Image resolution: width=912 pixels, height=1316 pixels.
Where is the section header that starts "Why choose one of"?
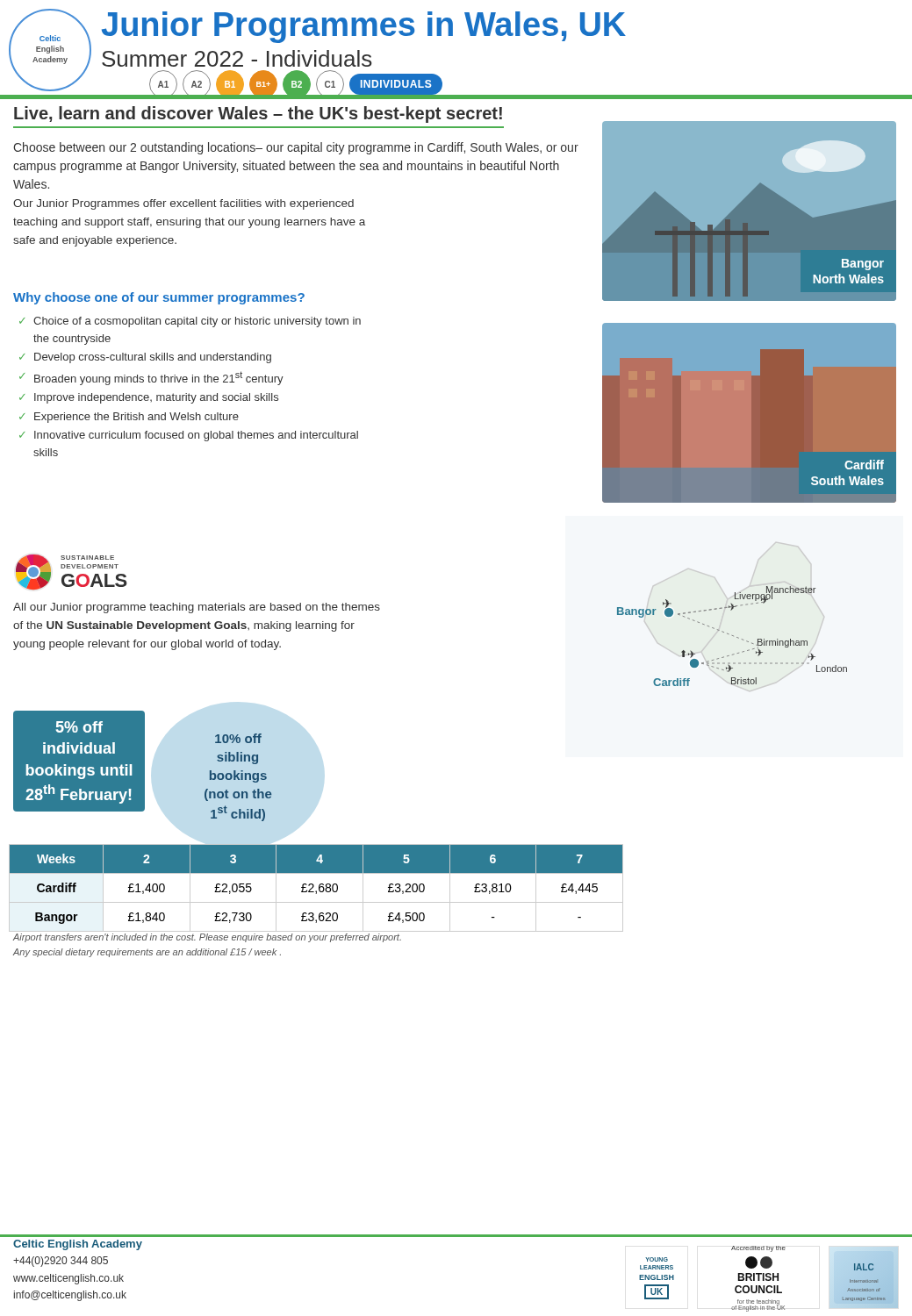click(202, 297)
